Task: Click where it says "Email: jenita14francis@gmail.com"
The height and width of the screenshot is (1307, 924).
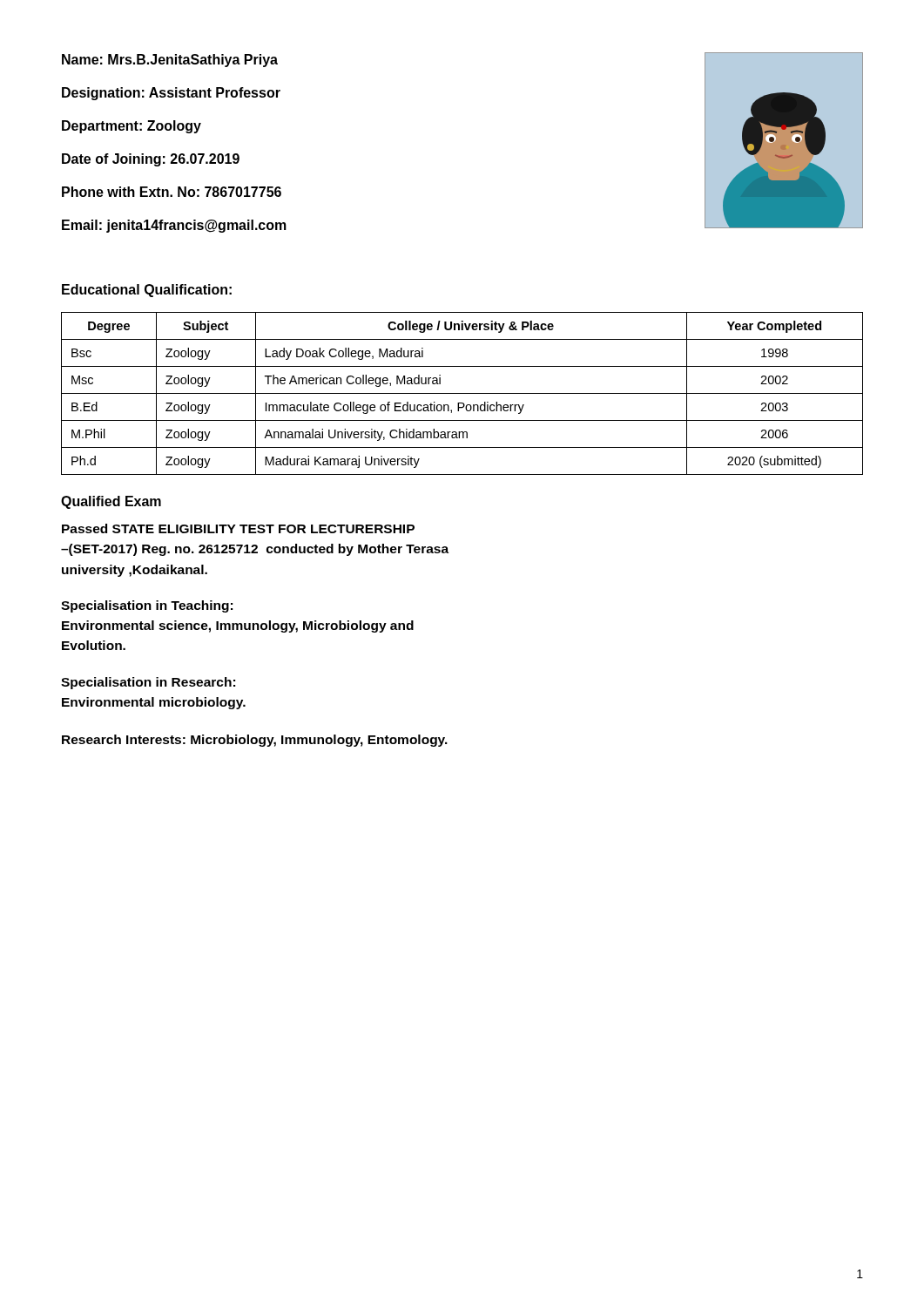Action: click(x=174, y=225)
